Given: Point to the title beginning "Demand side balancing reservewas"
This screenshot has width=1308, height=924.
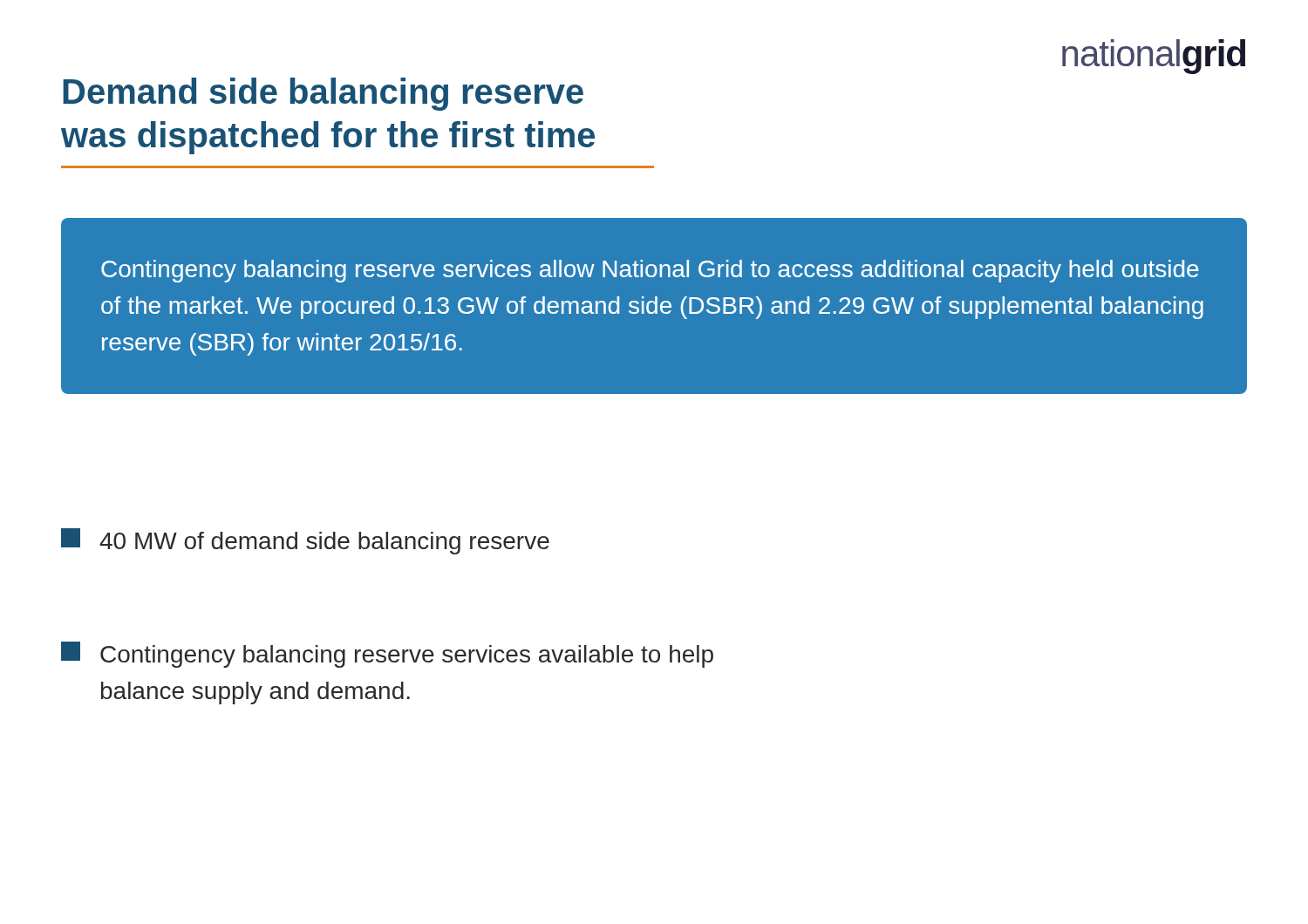Looking at the screenshot, I should coord(358,119).
